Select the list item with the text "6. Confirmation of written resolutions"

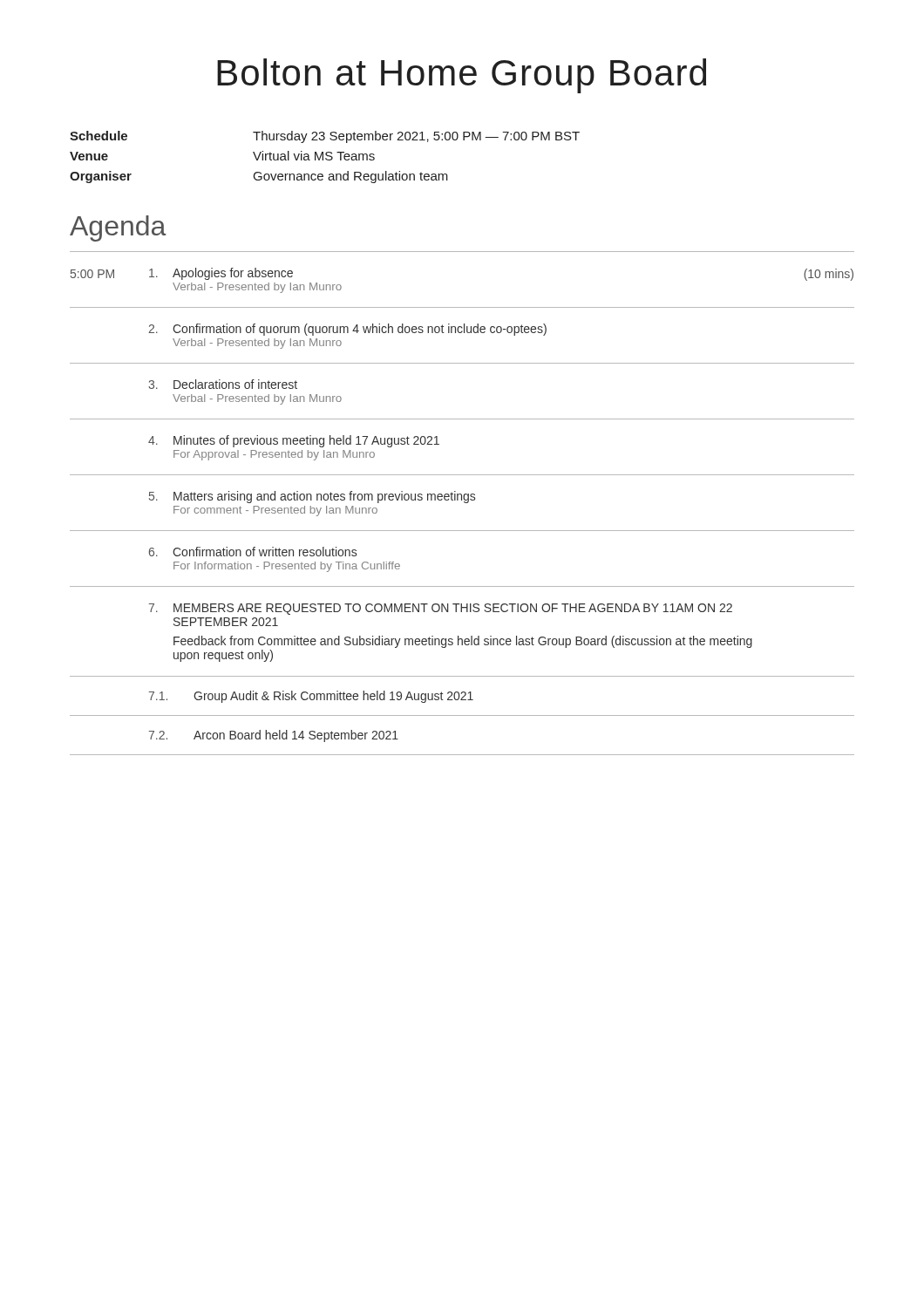[x=253, y=552]
